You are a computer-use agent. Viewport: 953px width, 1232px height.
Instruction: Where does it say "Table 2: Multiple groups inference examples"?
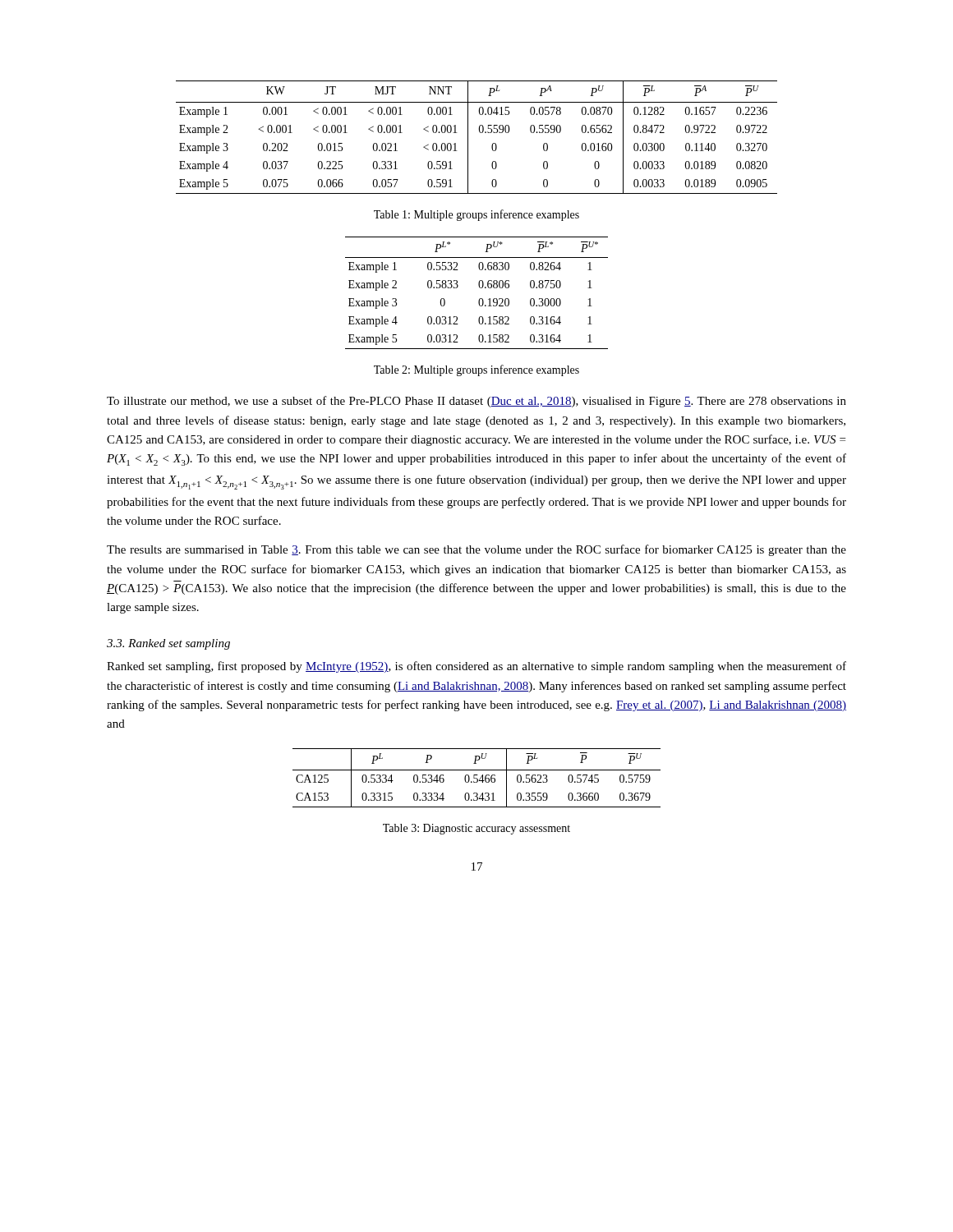coord(476,370)
